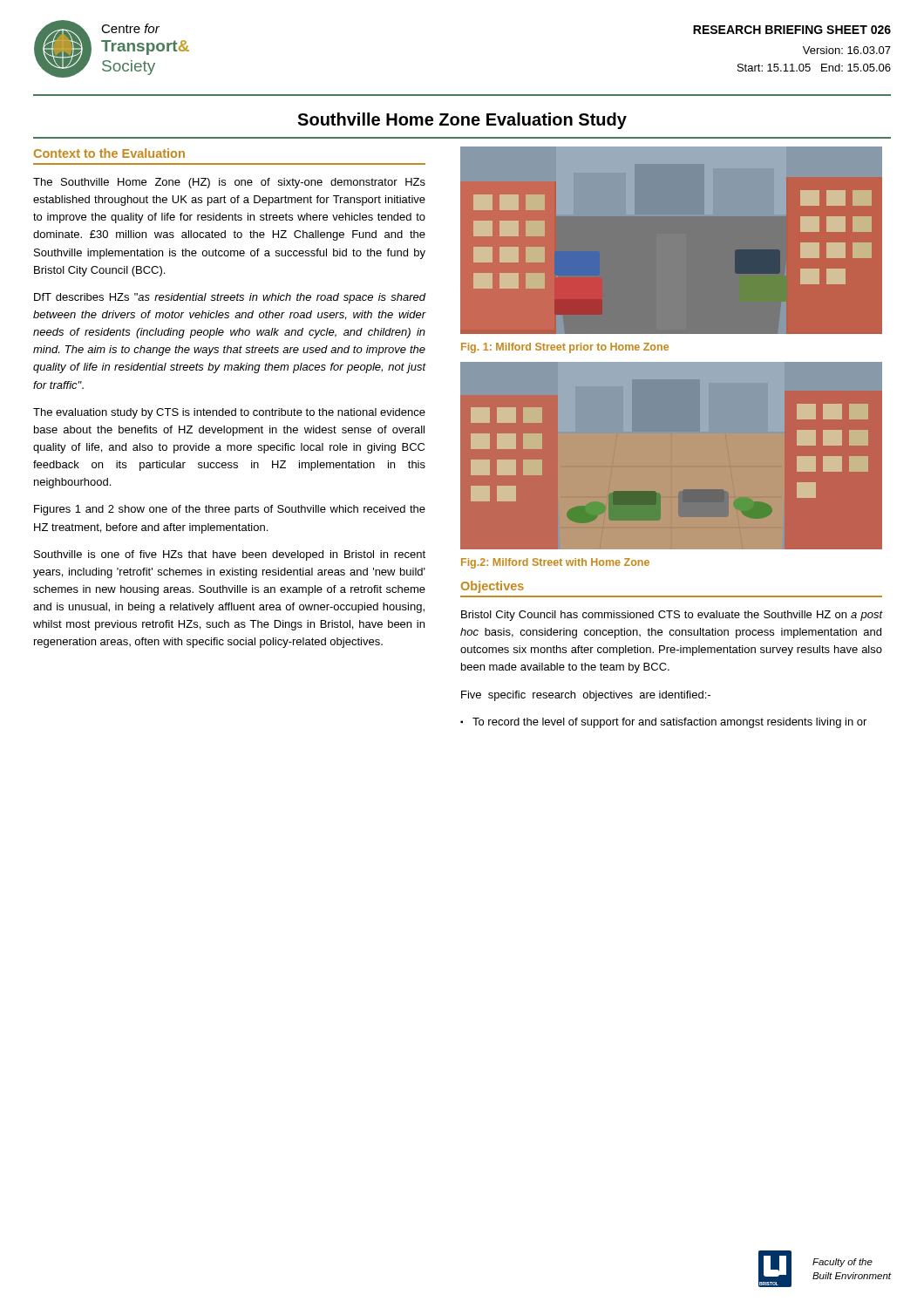924x1308 pixels.
Task: Click on the caption with the text "Fig. 1: Milford Street"
Action: pyautogui.click(x=565, y=347)
